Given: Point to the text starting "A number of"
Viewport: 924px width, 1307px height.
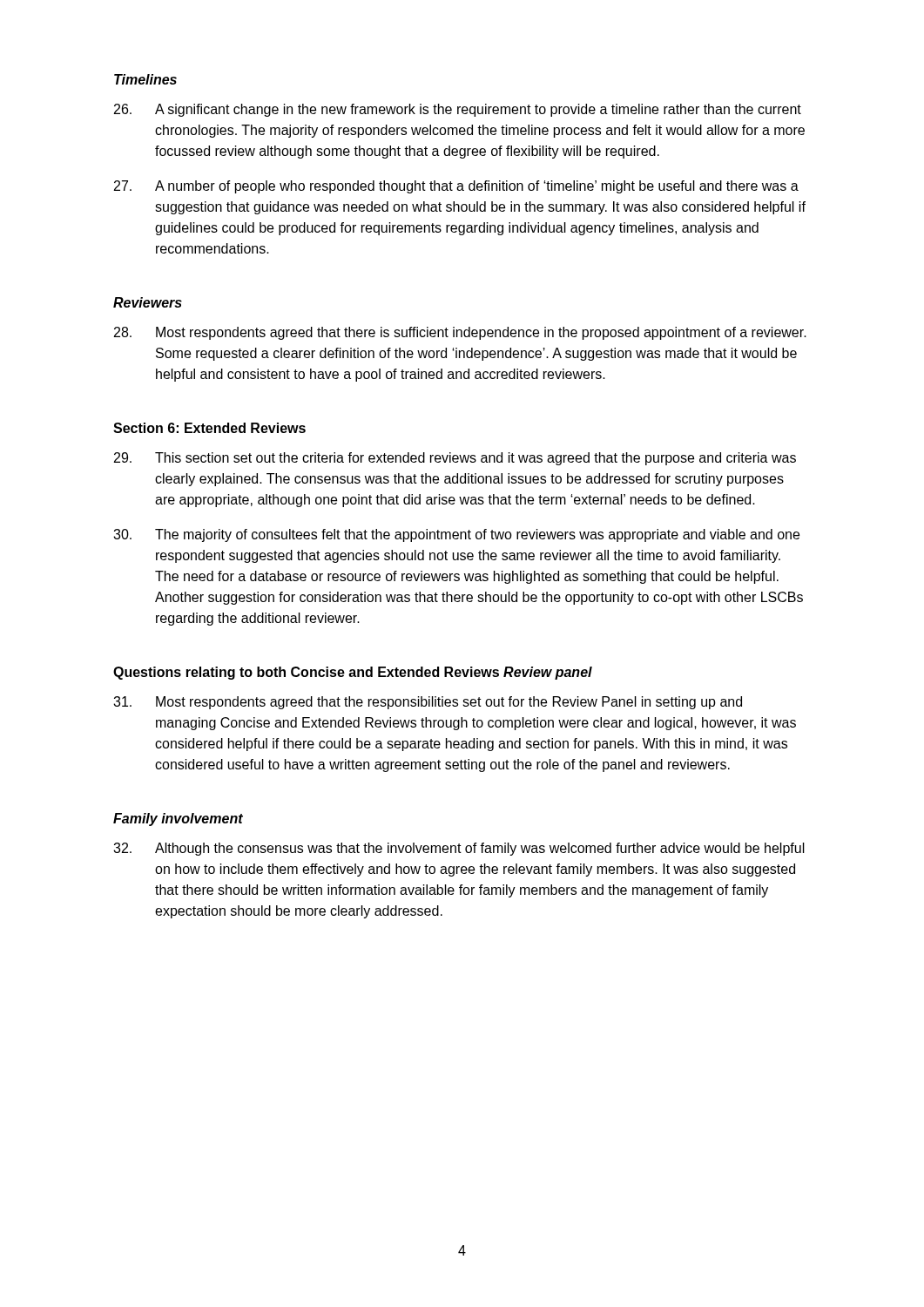Looking at the screenshot, I should click(462, 218).
